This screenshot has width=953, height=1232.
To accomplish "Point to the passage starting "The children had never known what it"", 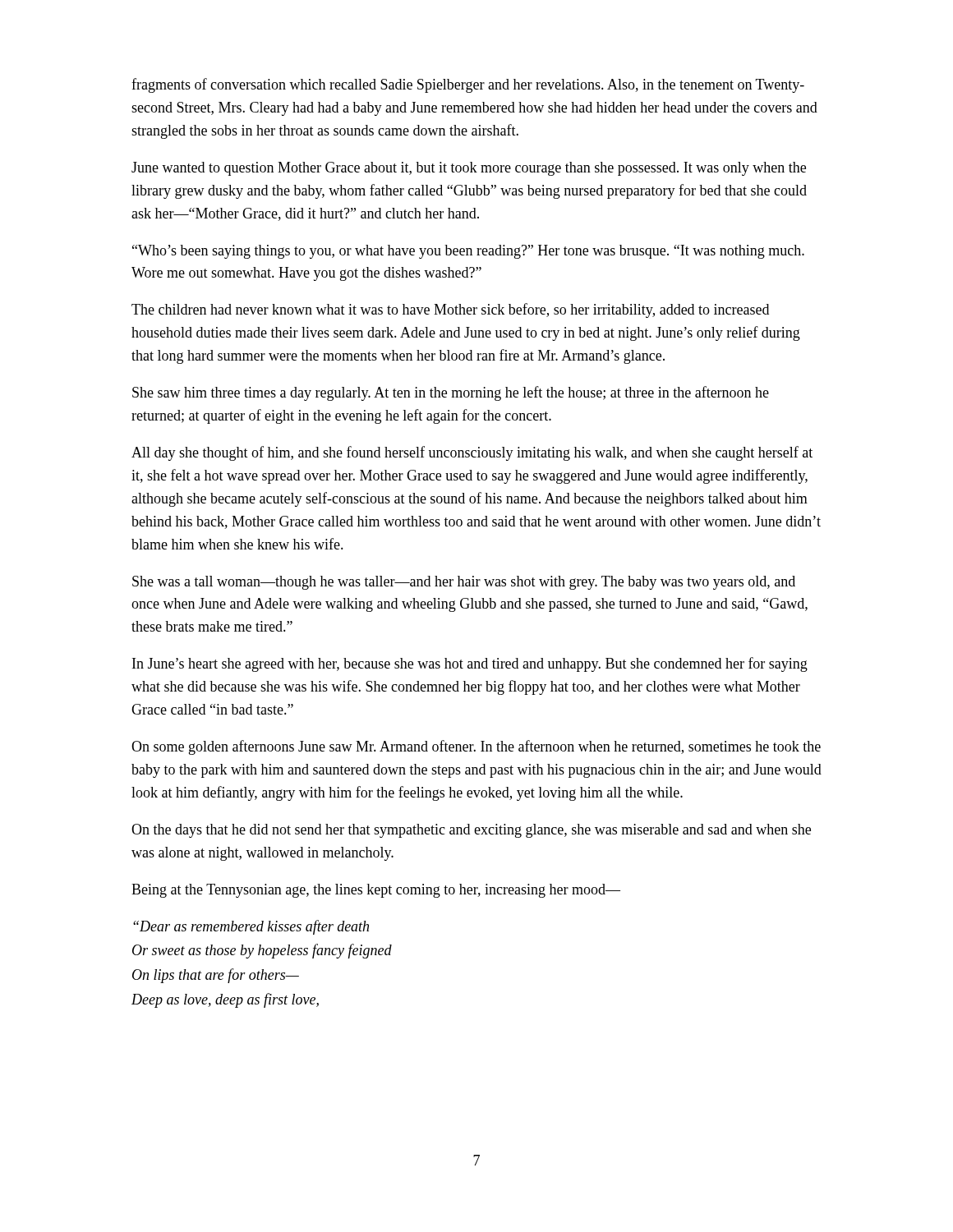I will click(466, 333).
